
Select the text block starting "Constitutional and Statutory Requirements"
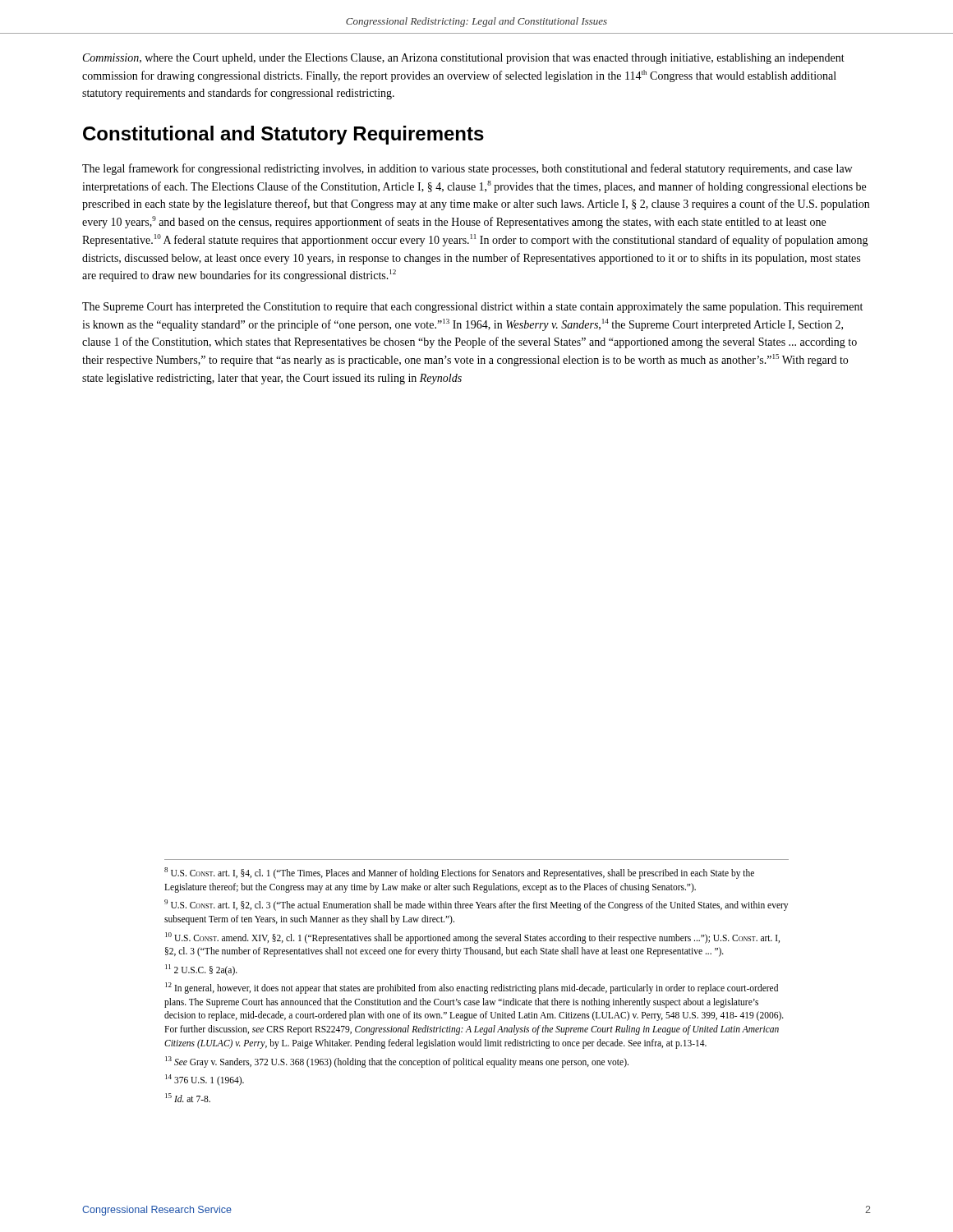pos(283,134)
